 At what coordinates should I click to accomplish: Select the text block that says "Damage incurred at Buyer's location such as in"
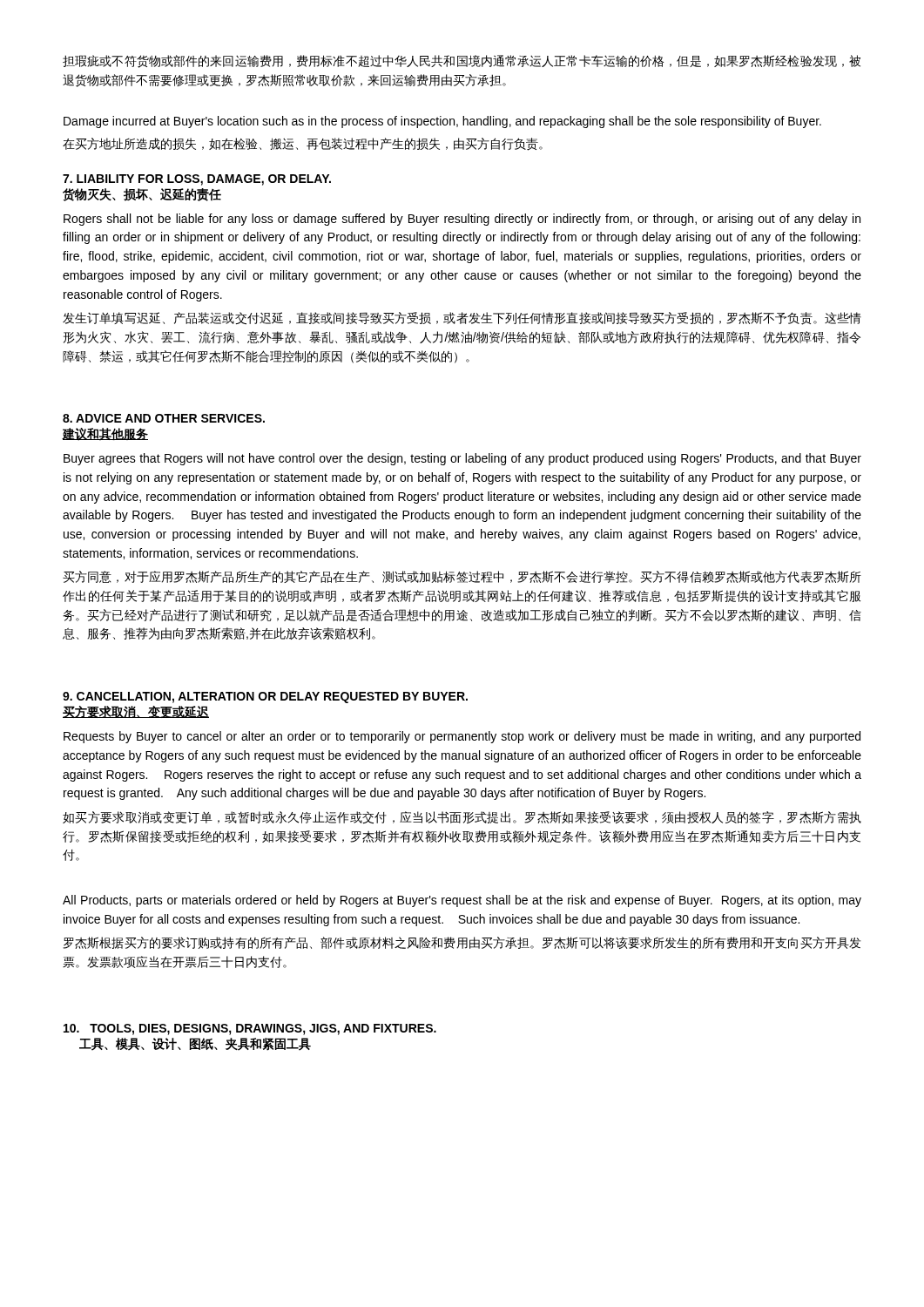(442, 121)
